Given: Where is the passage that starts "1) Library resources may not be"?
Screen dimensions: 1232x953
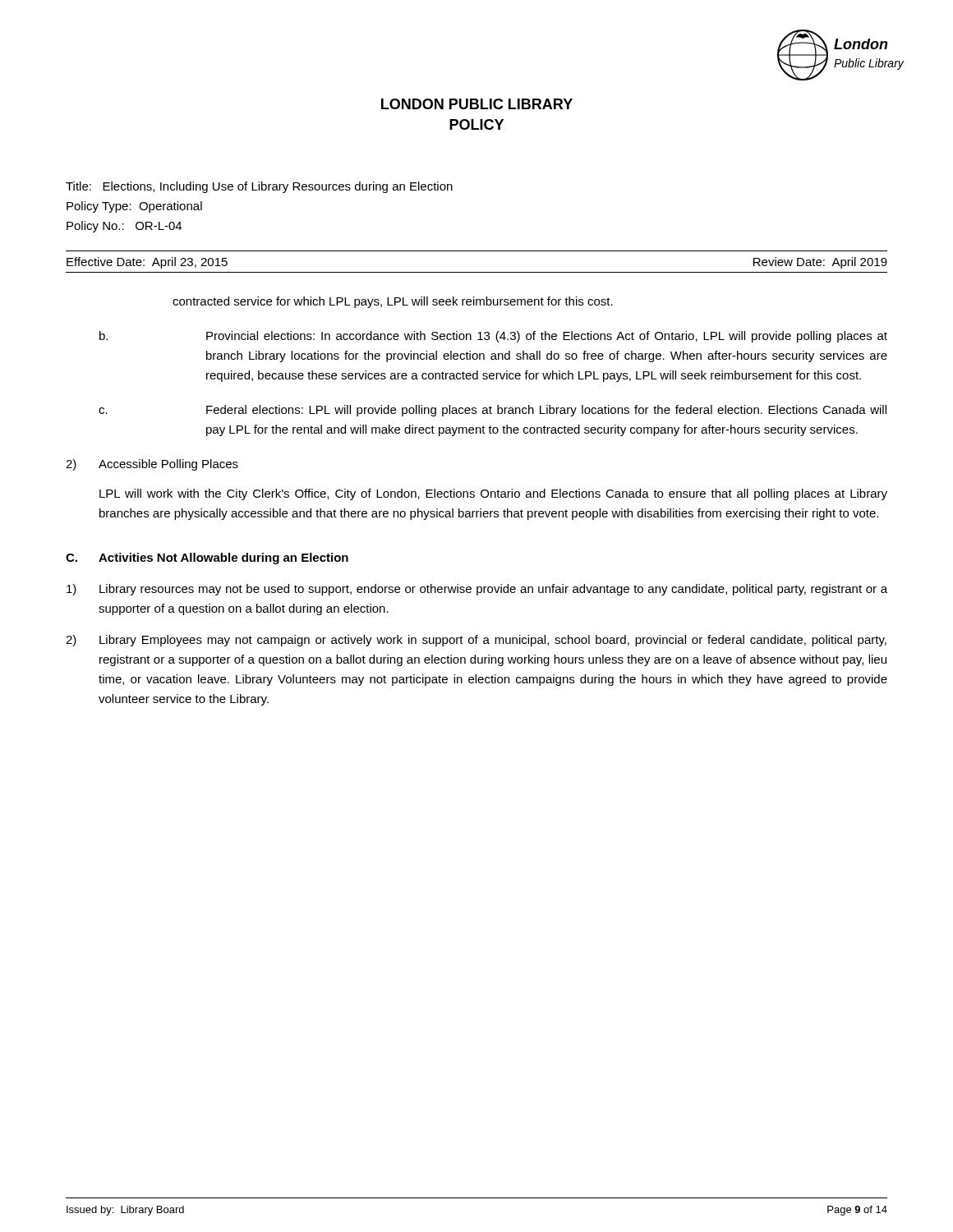Looking at the screenshot, I should (x=476, y=599).
